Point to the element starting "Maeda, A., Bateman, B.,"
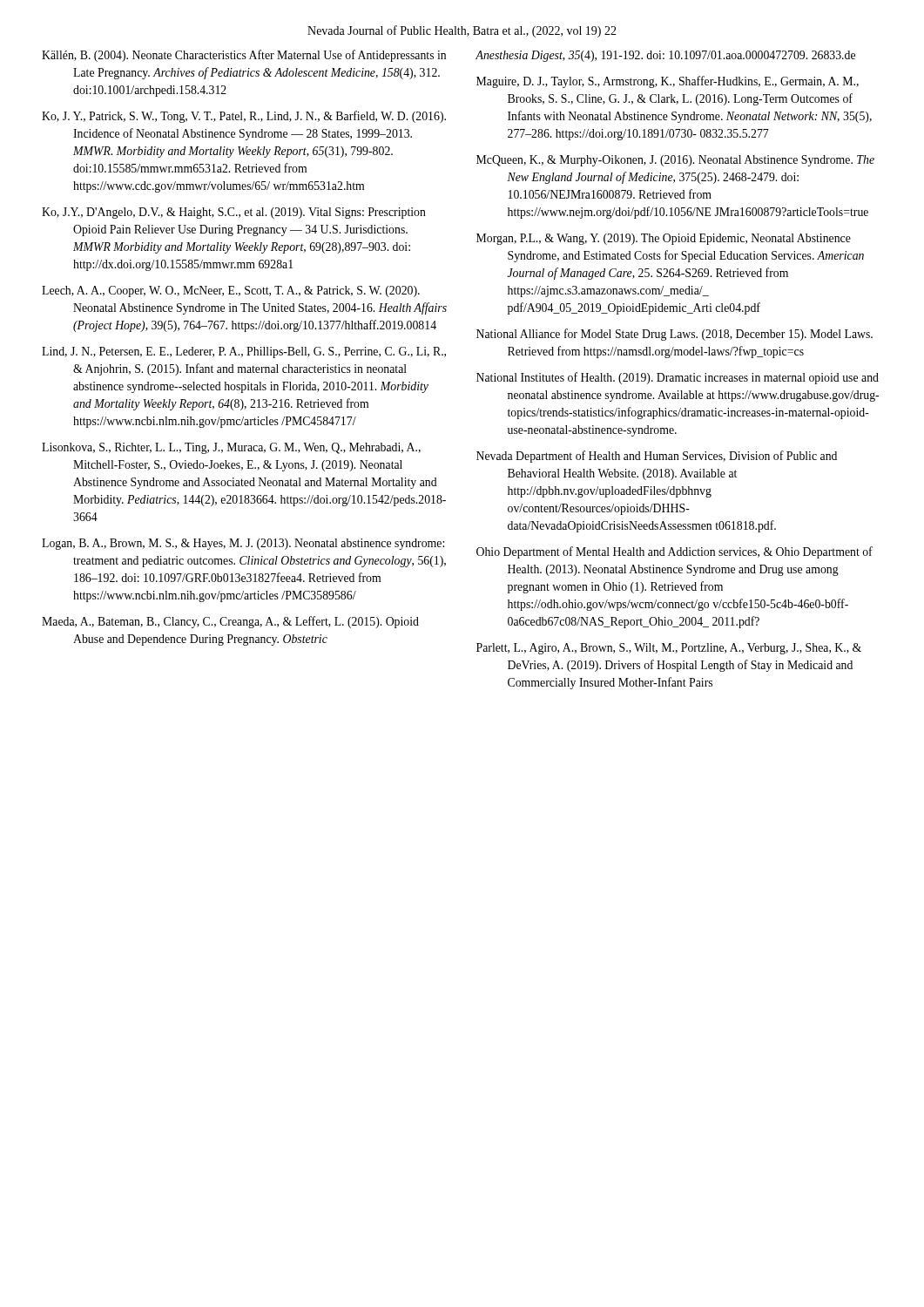Image resolution: width=924 pixels, height=1307 pixels. click(x=230, y=630)
